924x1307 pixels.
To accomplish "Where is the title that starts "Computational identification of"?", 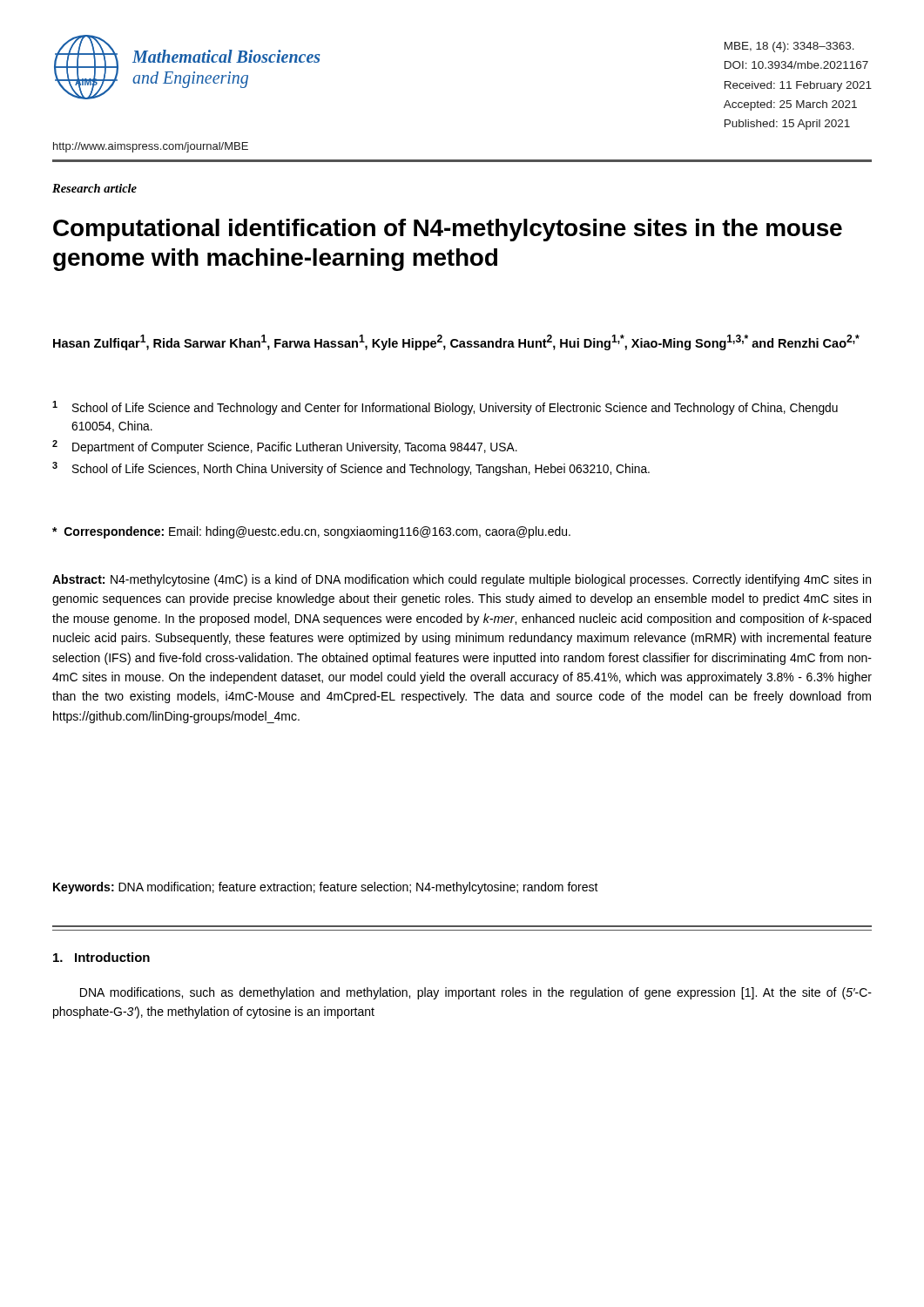I will (447, 243).
